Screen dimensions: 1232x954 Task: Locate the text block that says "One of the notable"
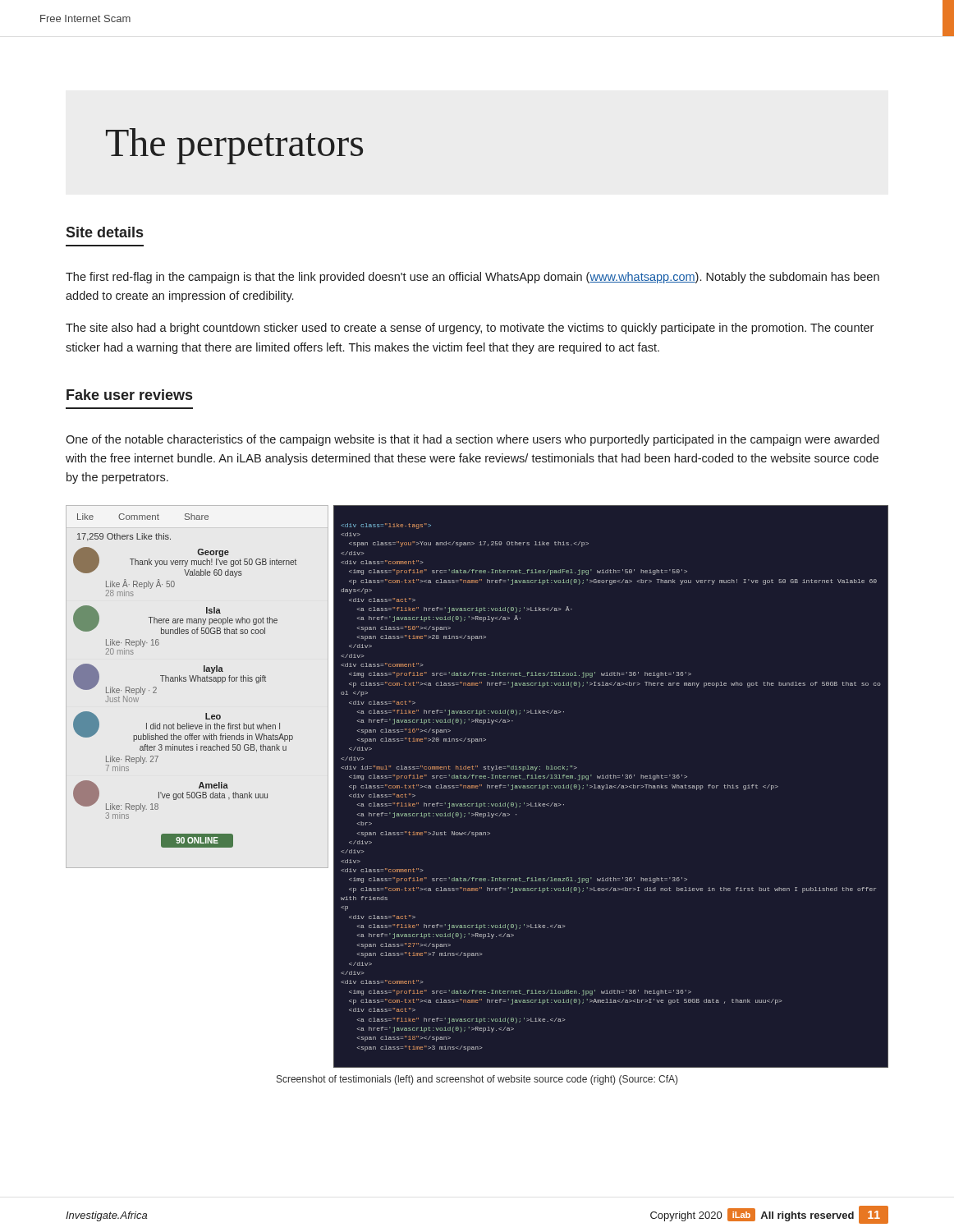473,458
